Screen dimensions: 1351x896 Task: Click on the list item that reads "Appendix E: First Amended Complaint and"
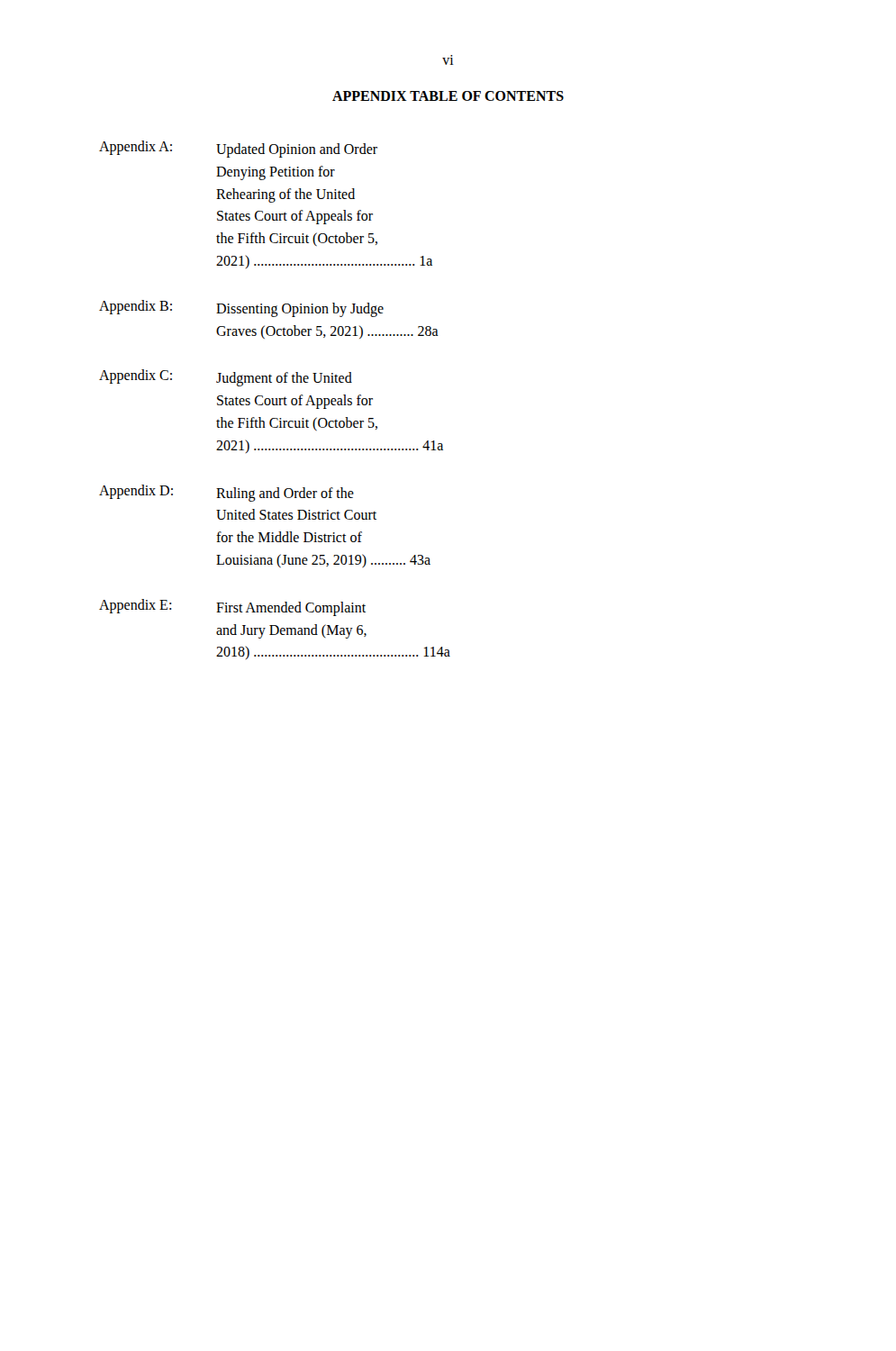pyautogui.click(x=232, y=607)
